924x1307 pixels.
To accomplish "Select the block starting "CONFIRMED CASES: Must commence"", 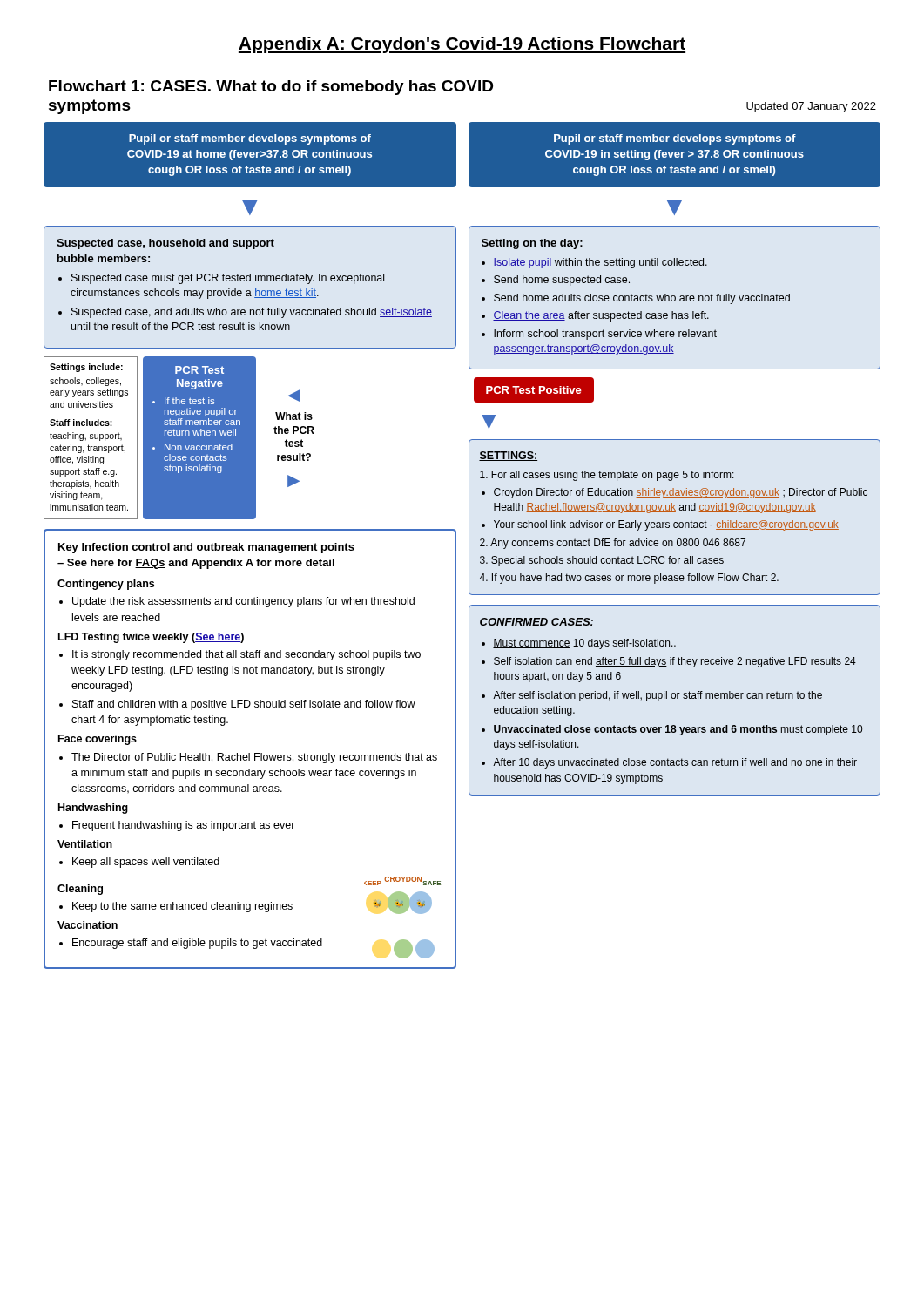I will (674, 700).
